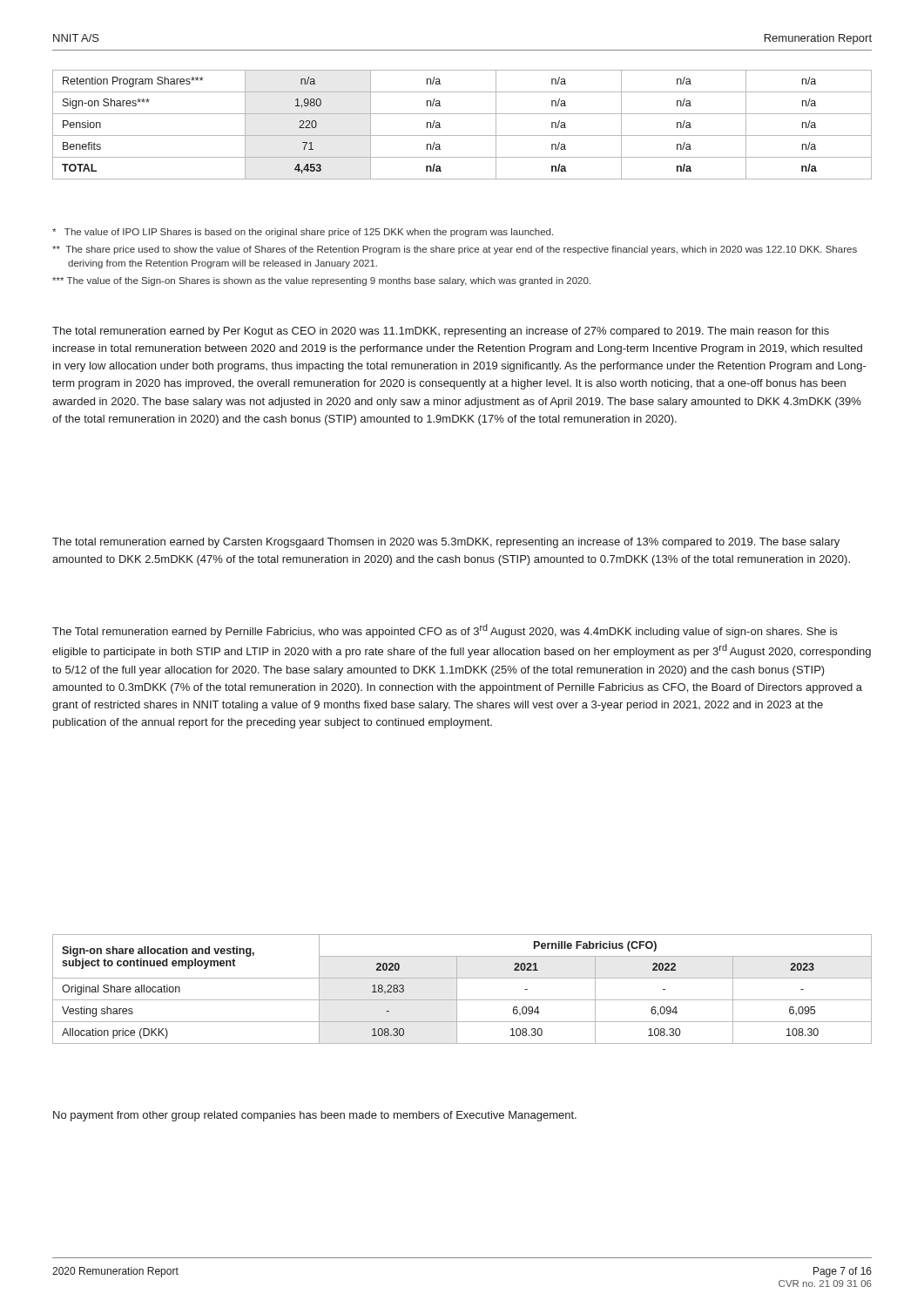Locate the table with the text "Sign-on share allocation"
This screenshot has height=1307, width=924.
pyautogui.click(x=462, y=989)
